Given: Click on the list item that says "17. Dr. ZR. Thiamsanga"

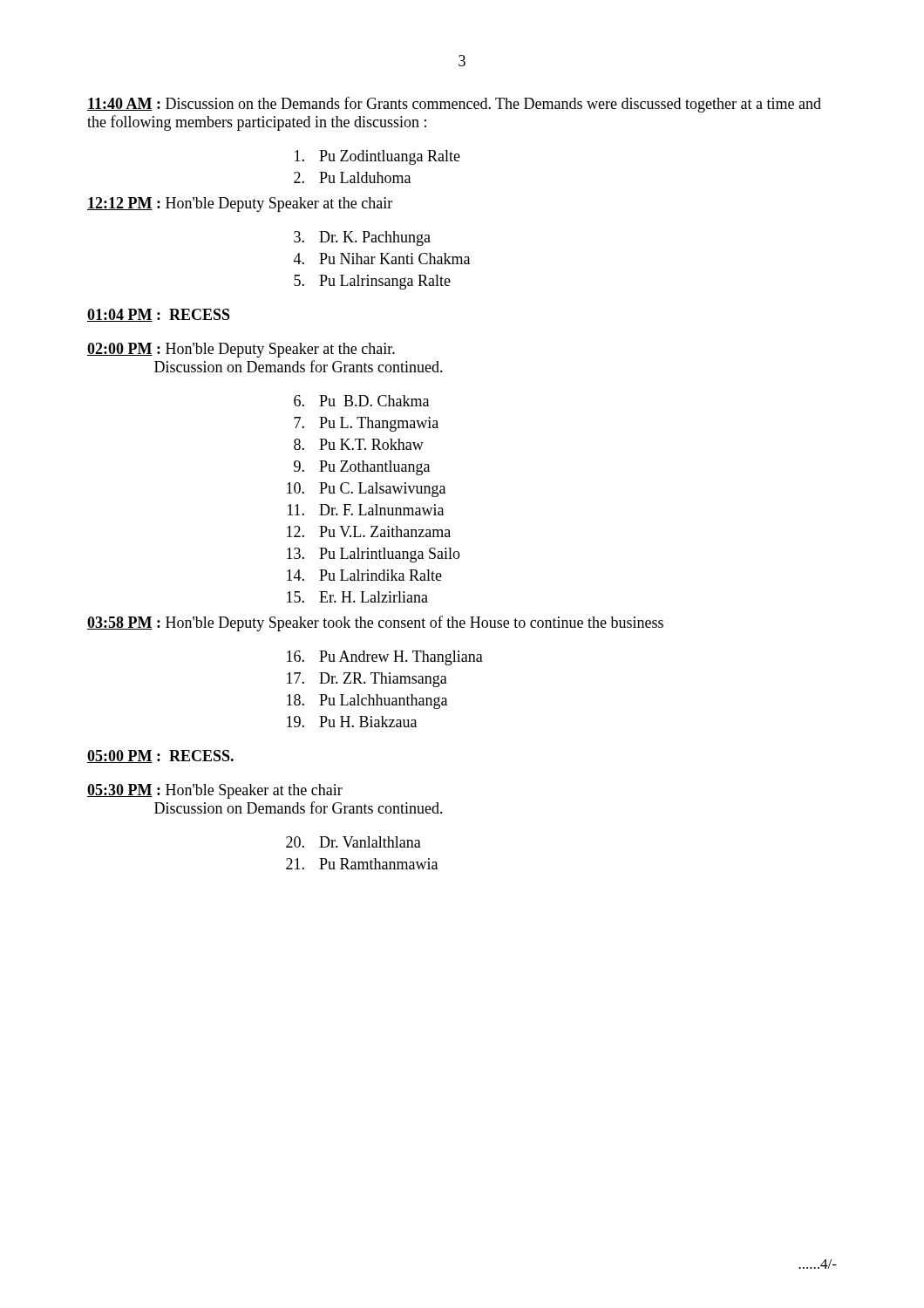Looking at the screenshot, I should pyautogui.click(x=367, y=680).
